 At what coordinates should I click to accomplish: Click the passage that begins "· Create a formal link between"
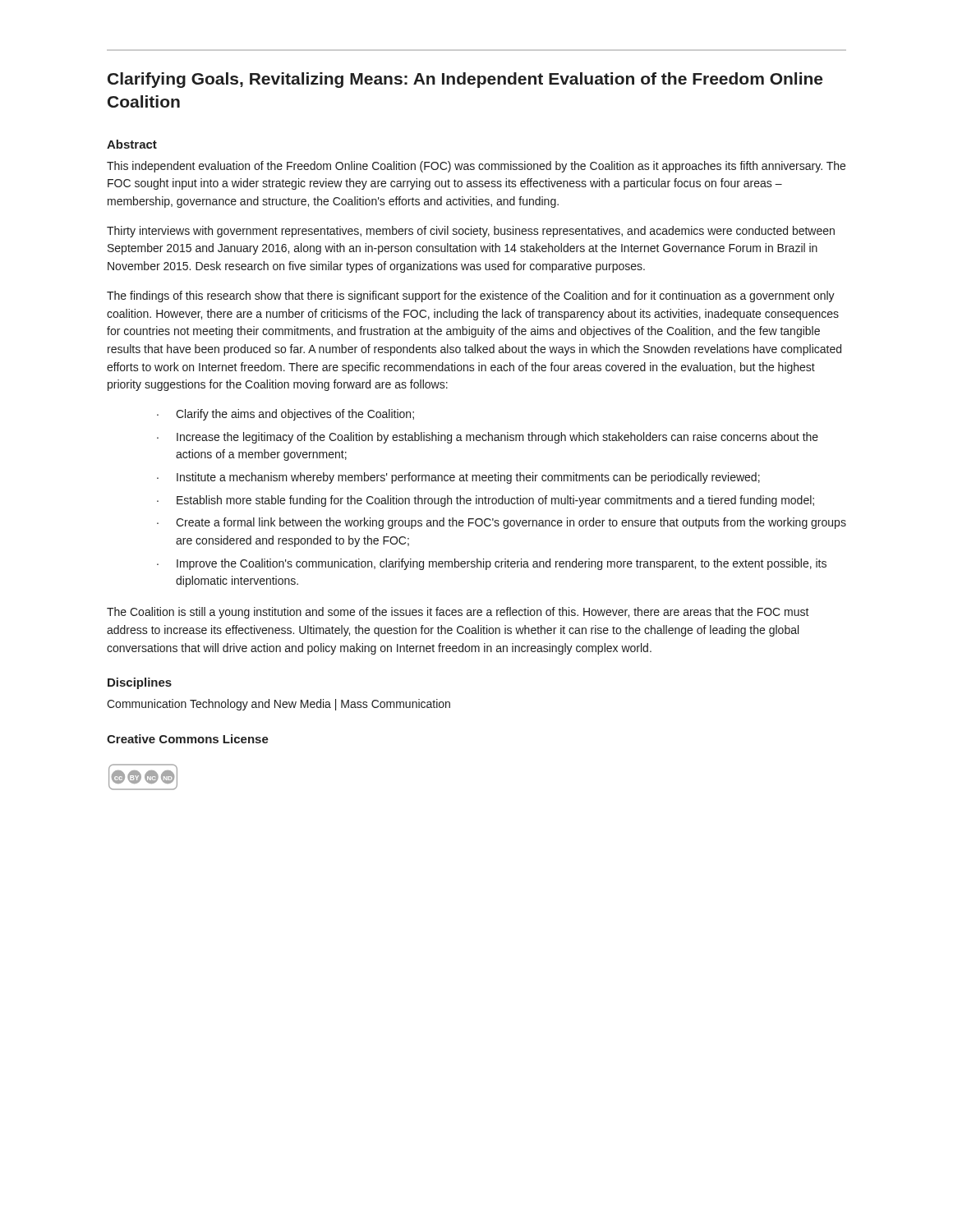click(x=501, y=532)
